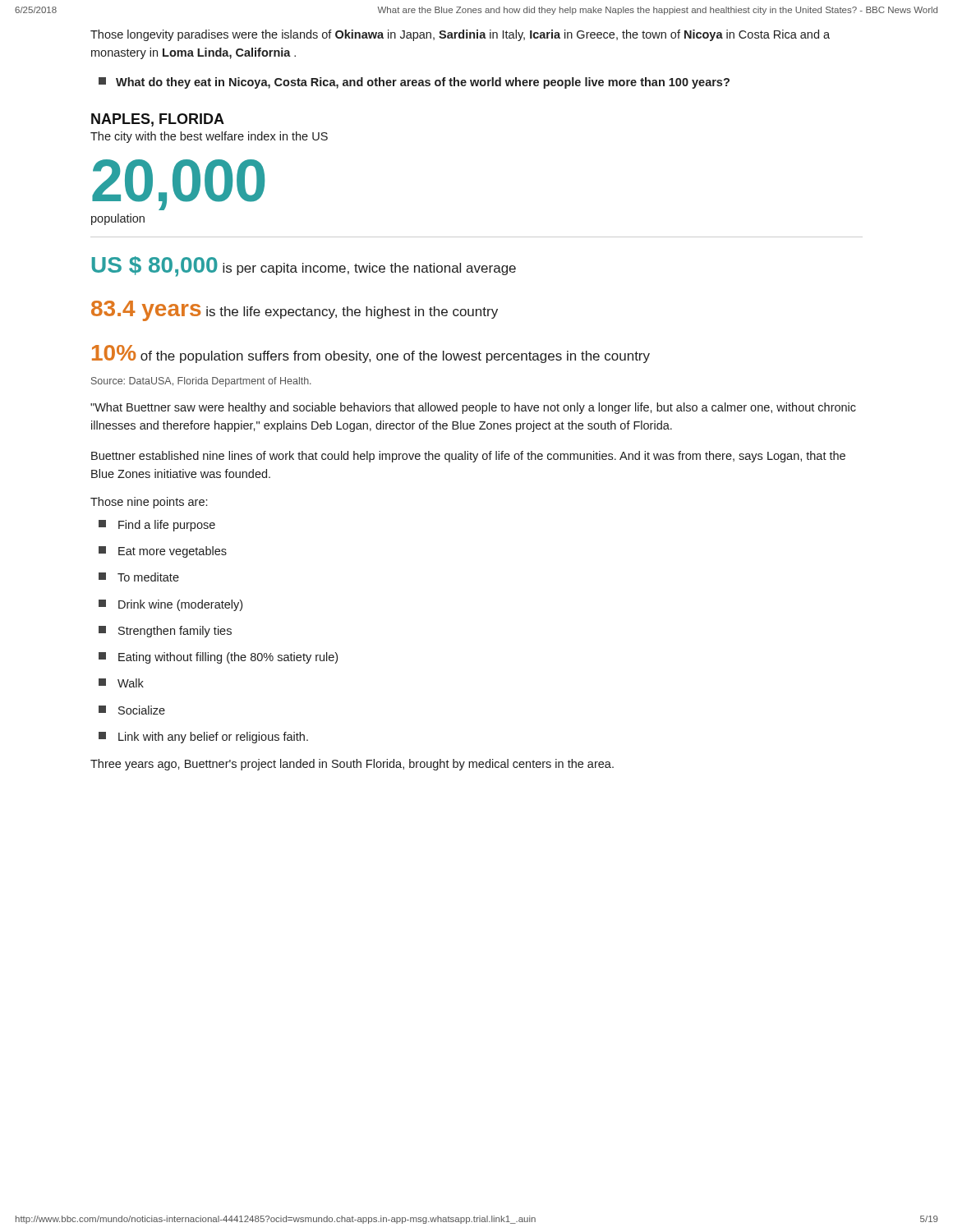Select the text block that says "4 years is the life expectancy,"
This screenshot has width=953, height=1232.
pos(294,309)
